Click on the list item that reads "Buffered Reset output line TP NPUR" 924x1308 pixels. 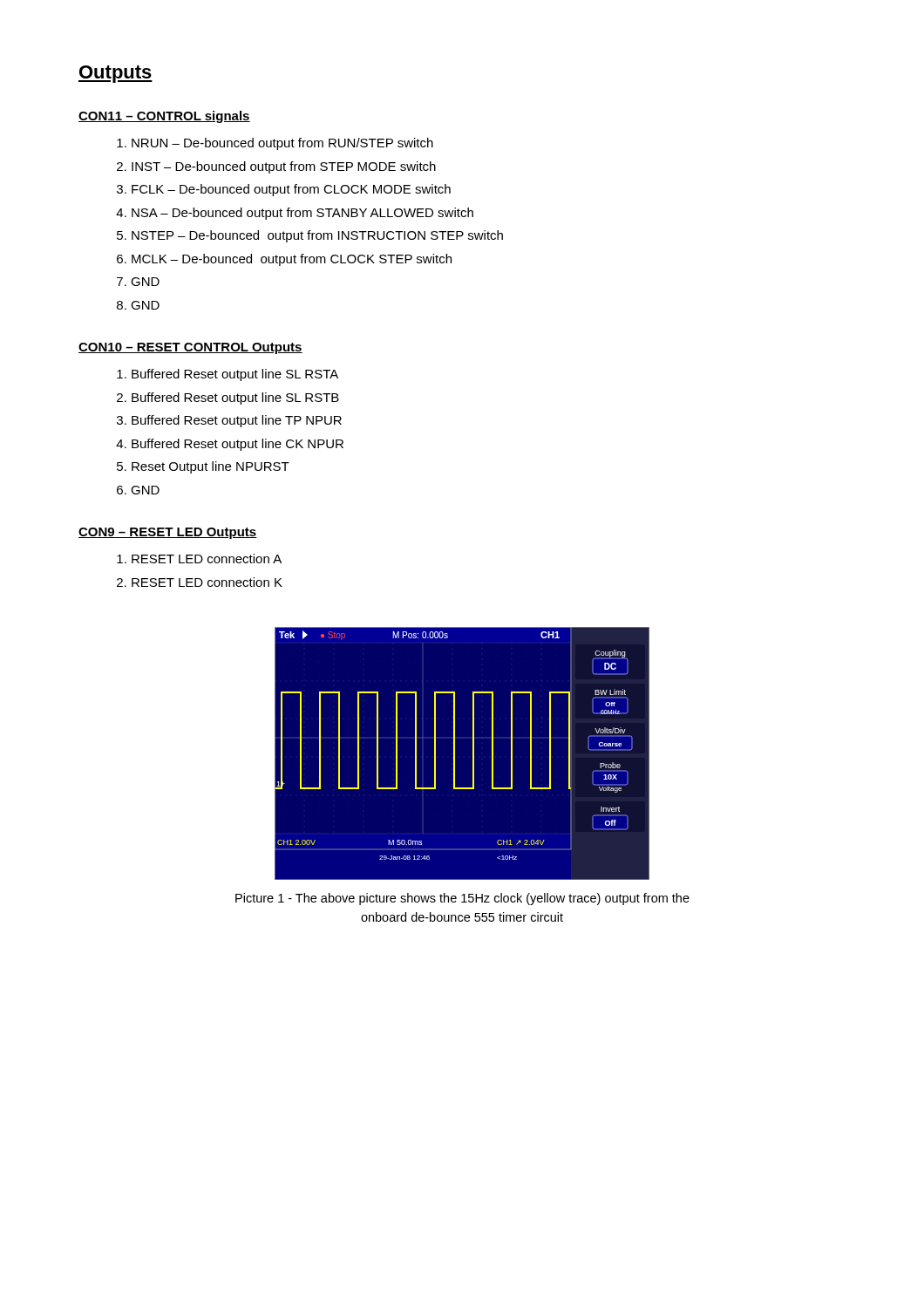pos(236,420)
